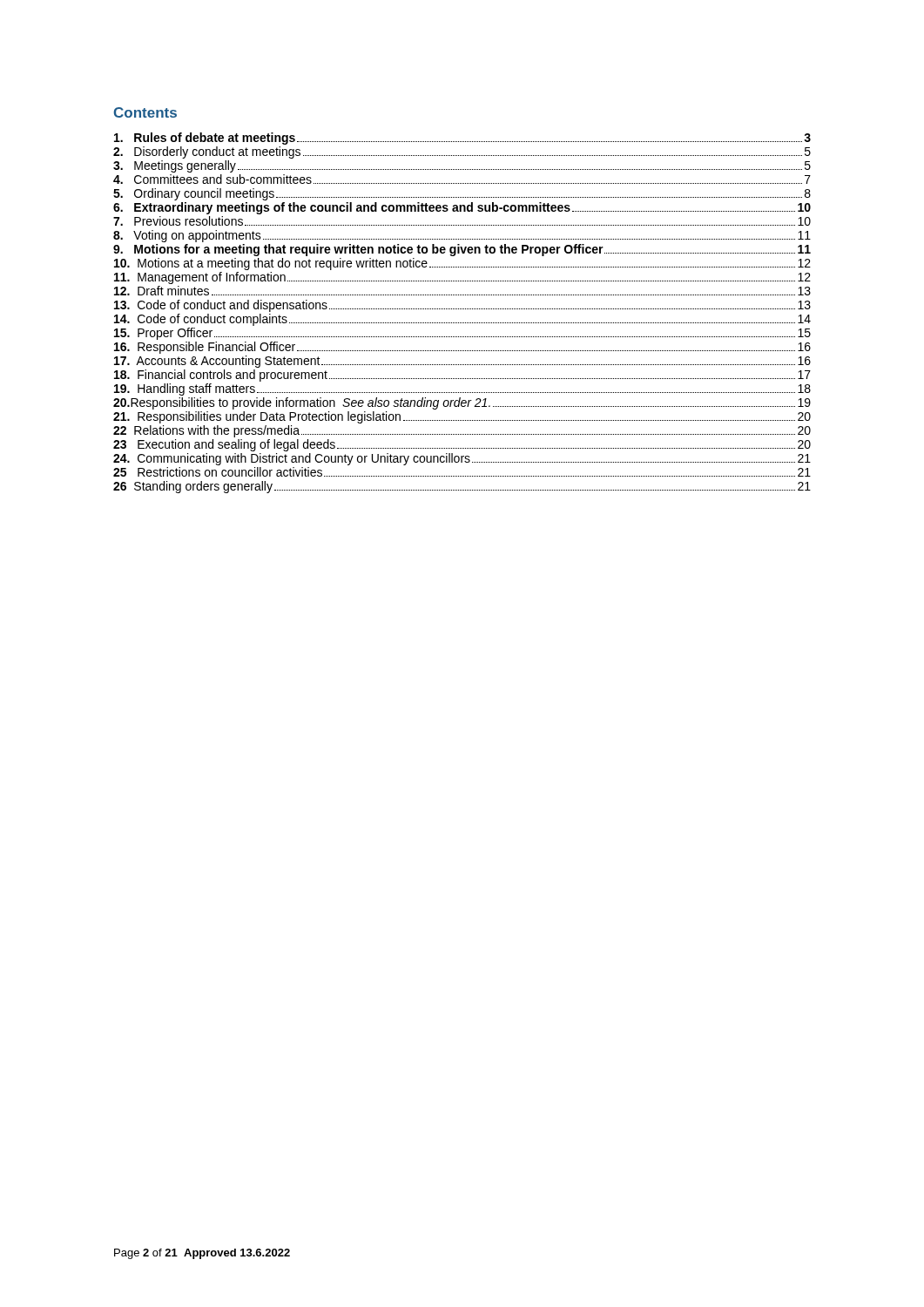Click on the list item with the text "21. Responsibilities under"
This screenshot has width=924, height=1307.
click(x=462, y=416)
